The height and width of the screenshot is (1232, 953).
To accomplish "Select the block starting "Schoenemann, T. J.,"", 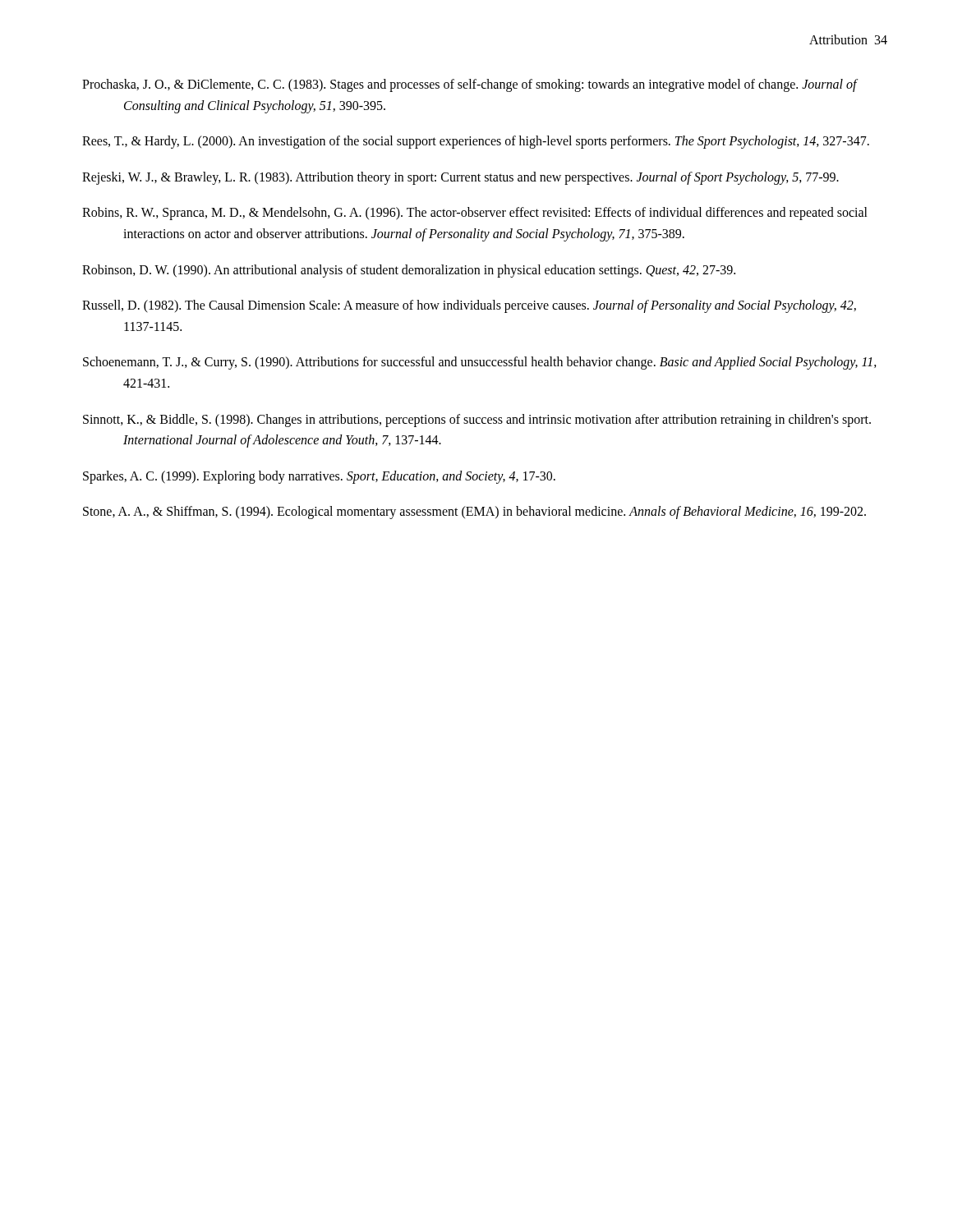I will (480, 373).
